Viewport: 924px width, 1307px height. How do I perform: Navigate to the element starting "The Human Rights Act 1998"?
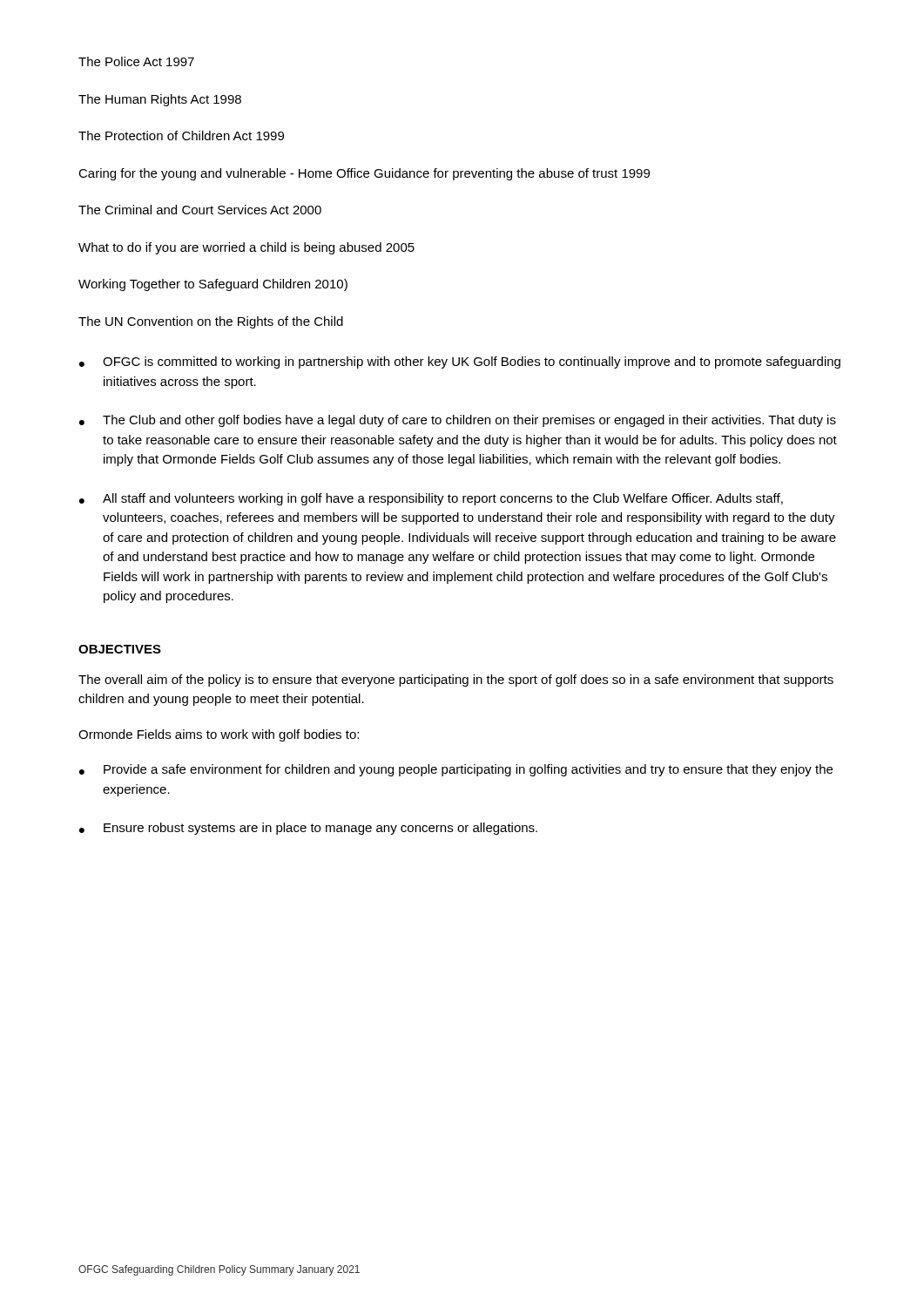pyautogui.click(x=160, y=98)
